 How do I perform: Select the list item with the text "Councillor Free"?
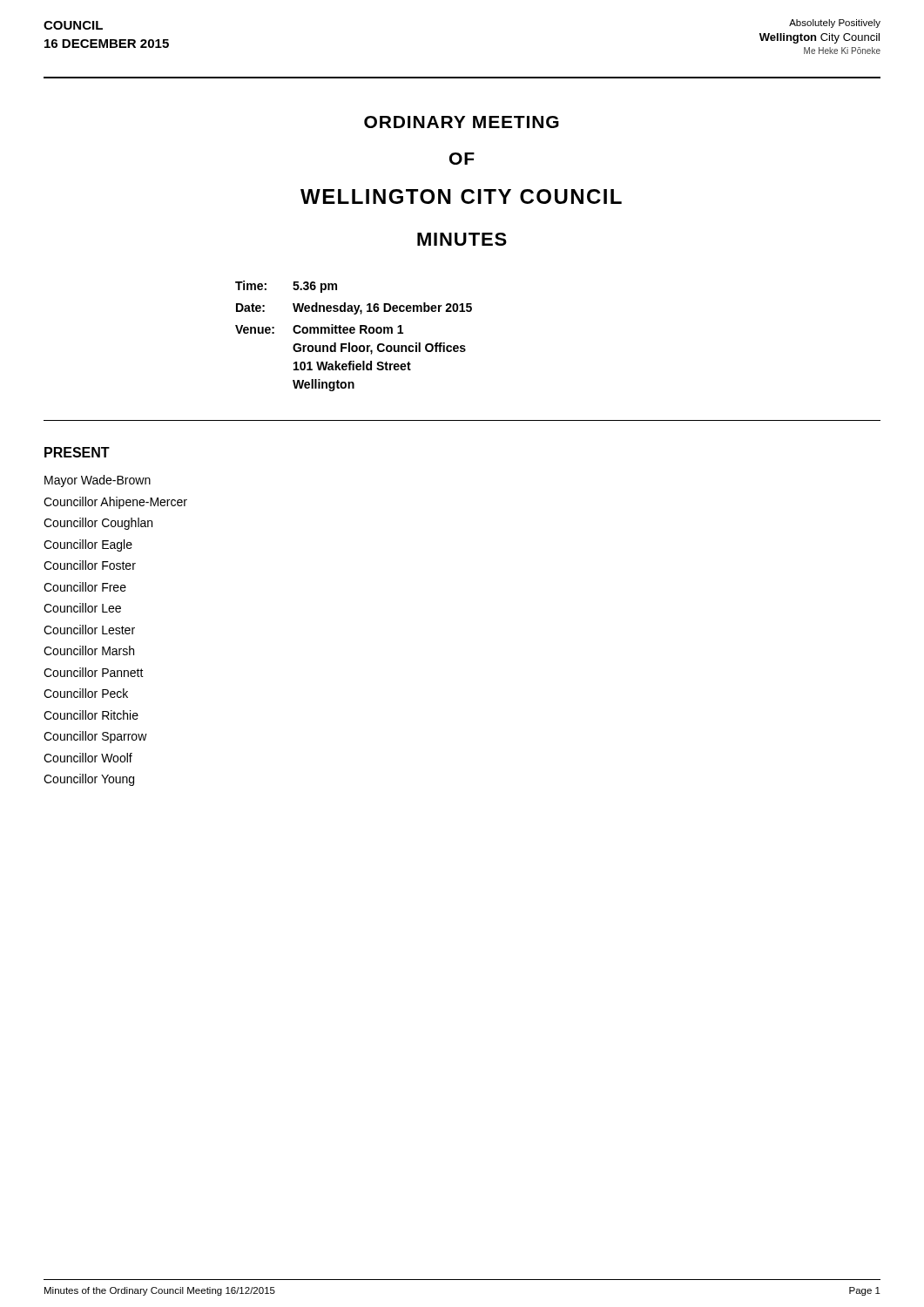85,587
